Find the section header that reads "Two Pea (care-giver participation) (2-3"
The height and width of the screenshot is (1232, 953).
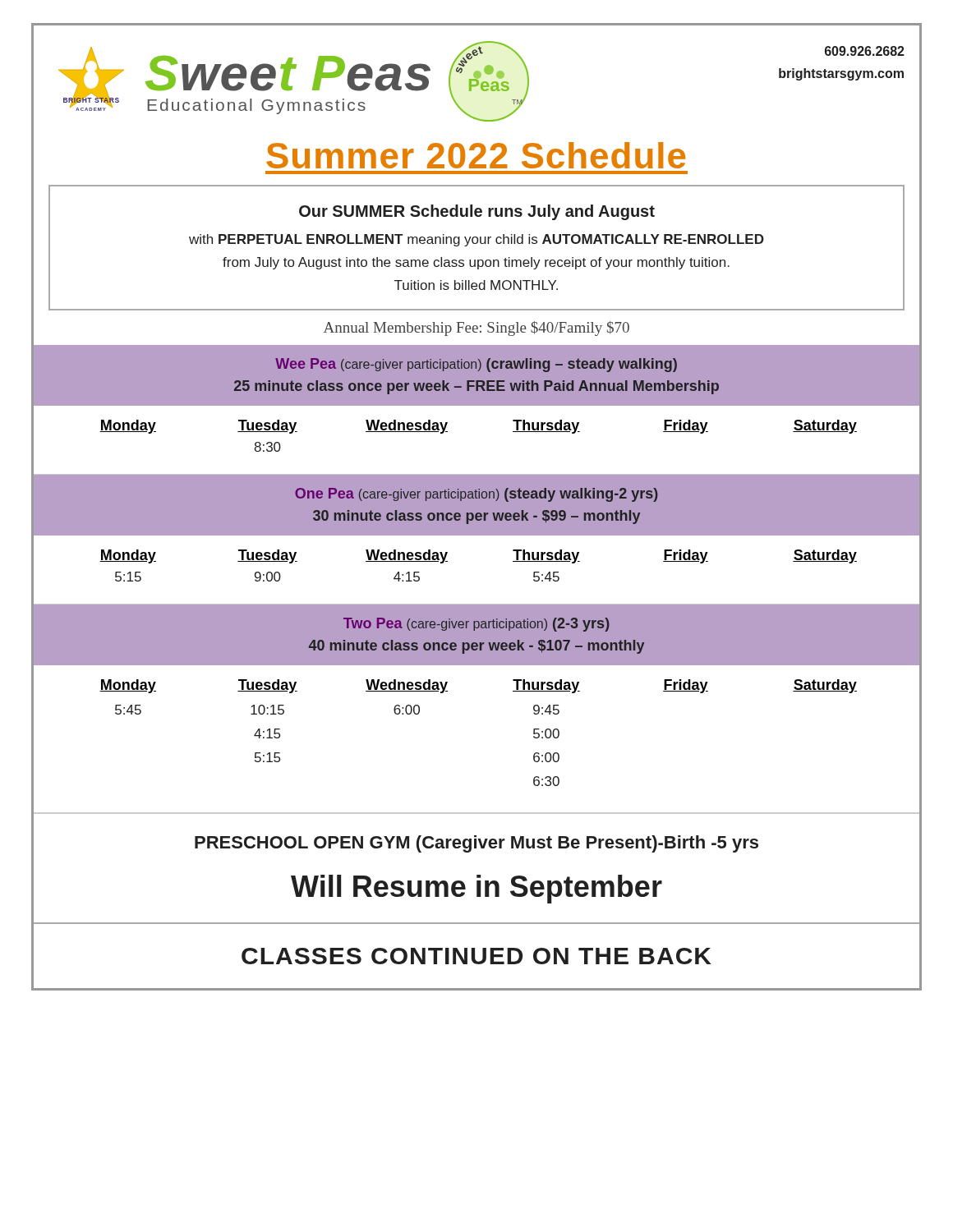click(476, 635)
